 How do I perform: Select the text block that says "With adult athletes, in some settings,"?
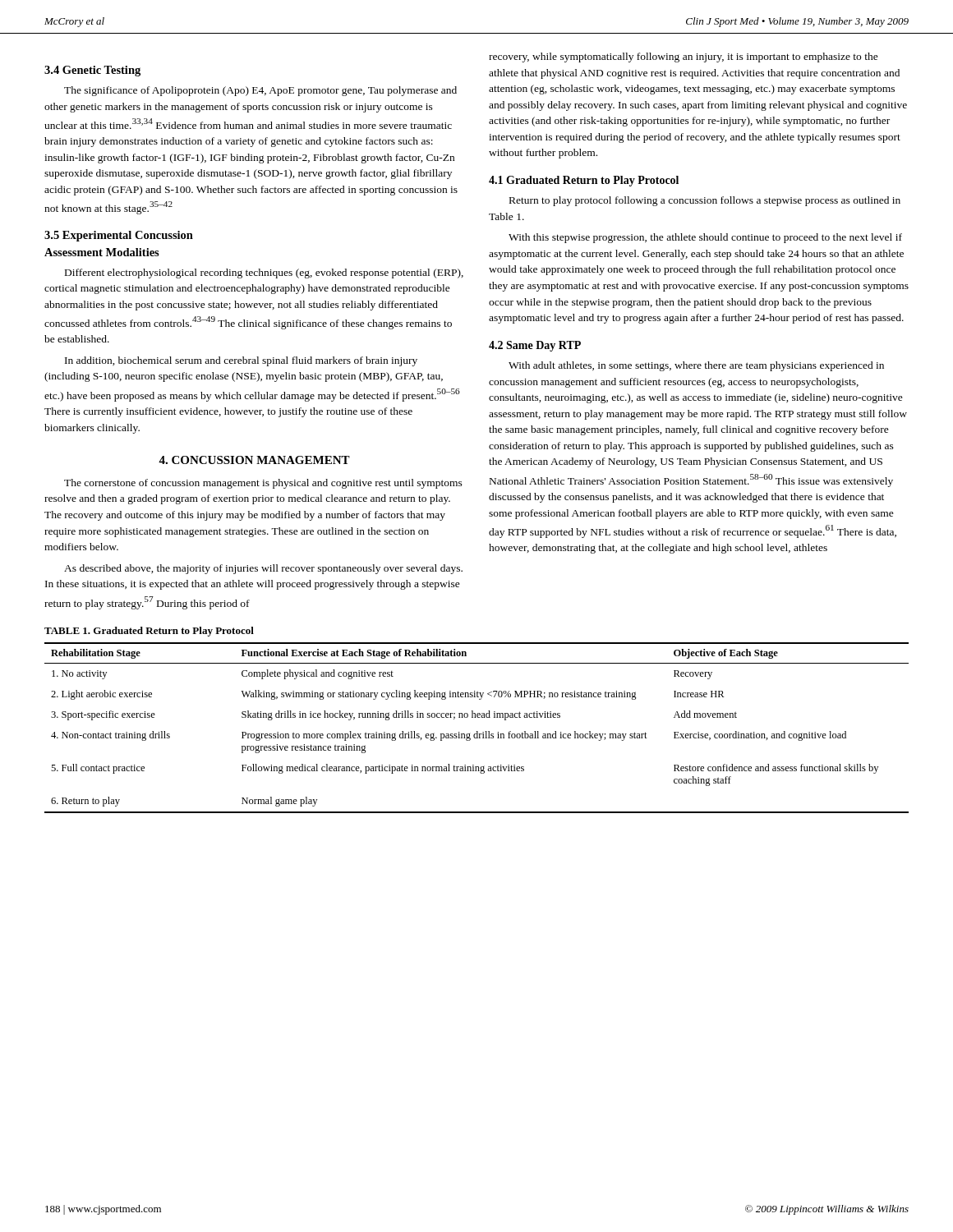pos(699,457)
